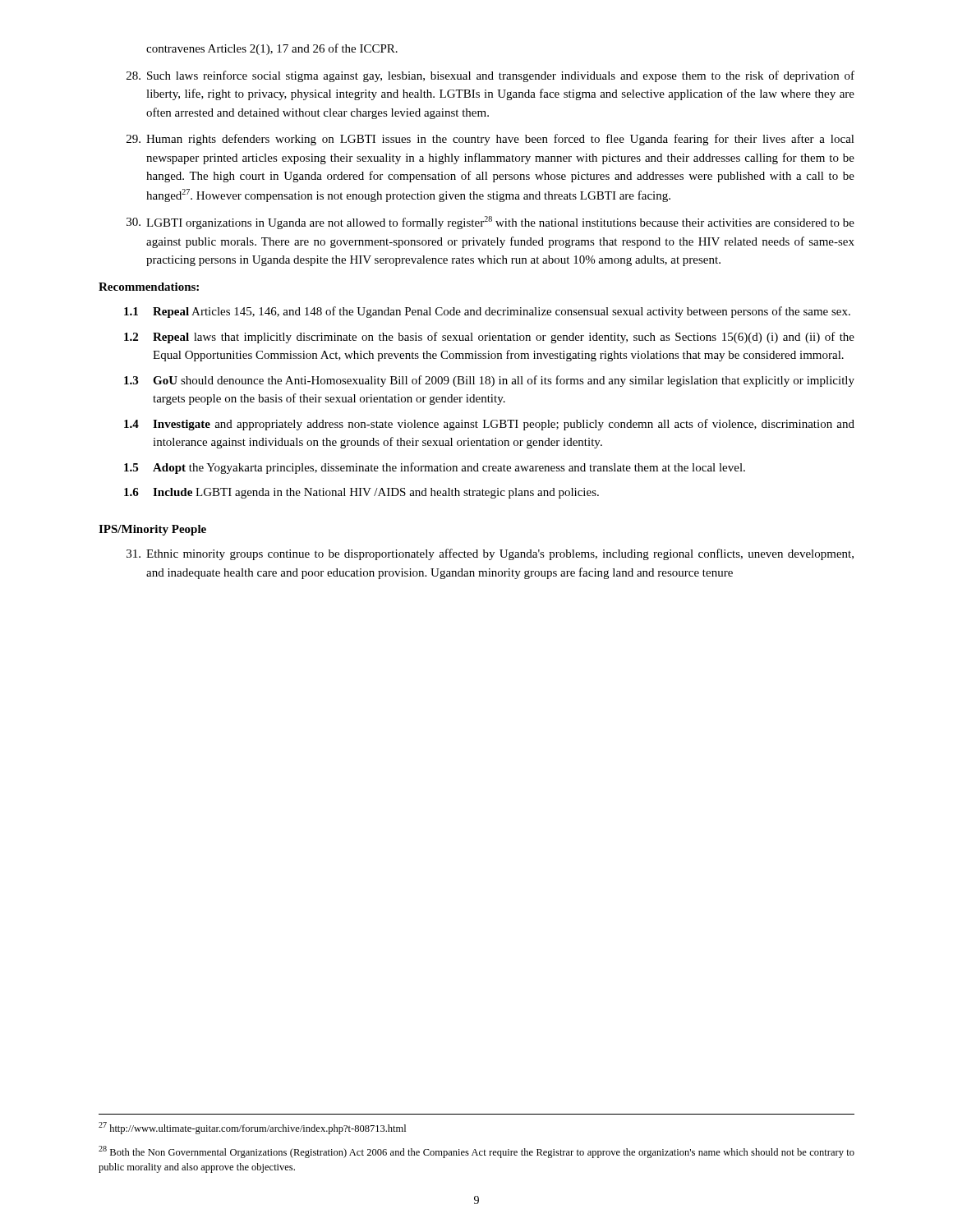Click the passage that begins "contravenes Articles 2(1), 17 and 26"
This screenshot has width=953, height=1232.
(272, 48)
